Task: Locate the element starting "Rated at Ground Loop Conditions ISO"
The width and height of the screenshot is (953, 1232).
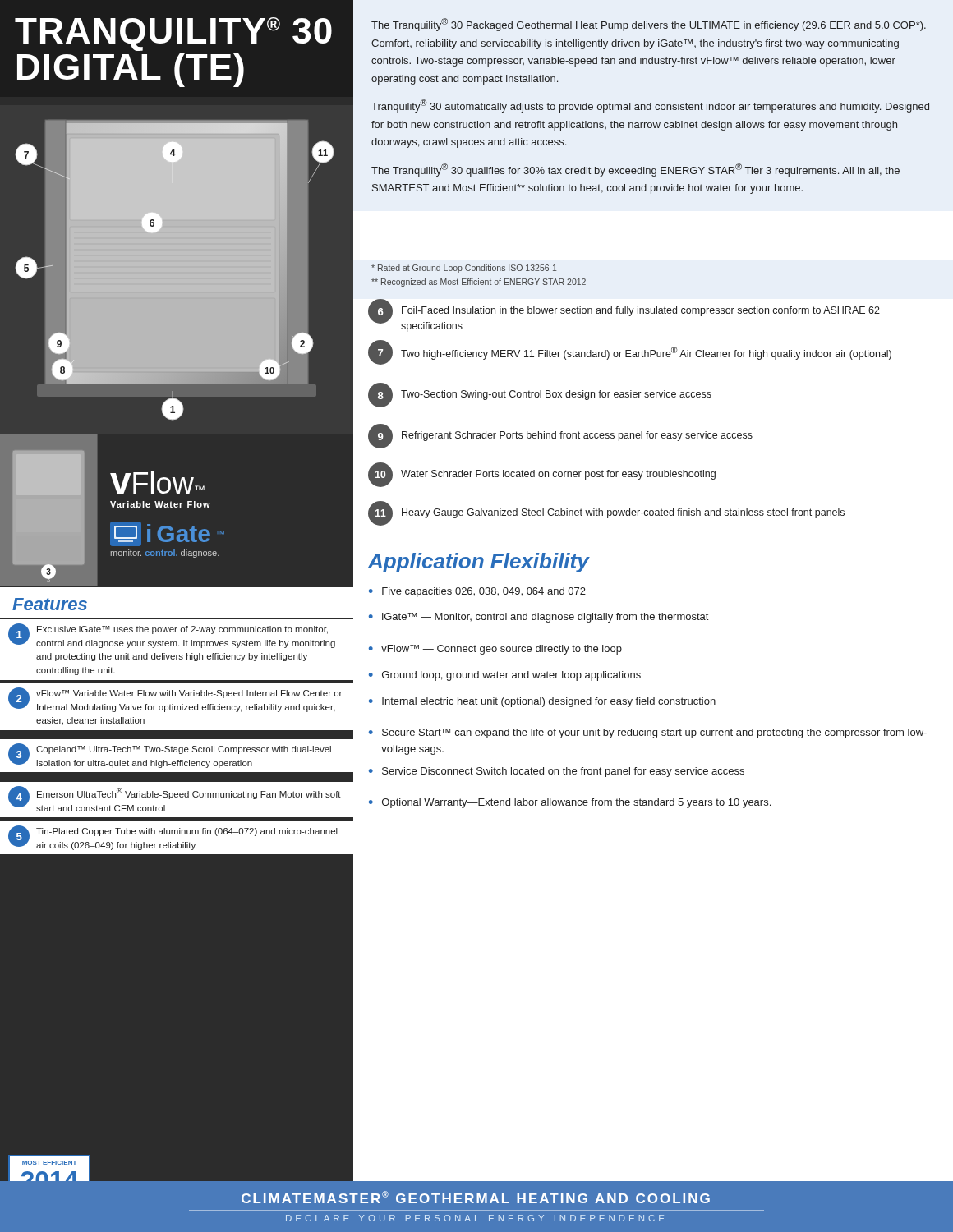Action: [464, 269]
